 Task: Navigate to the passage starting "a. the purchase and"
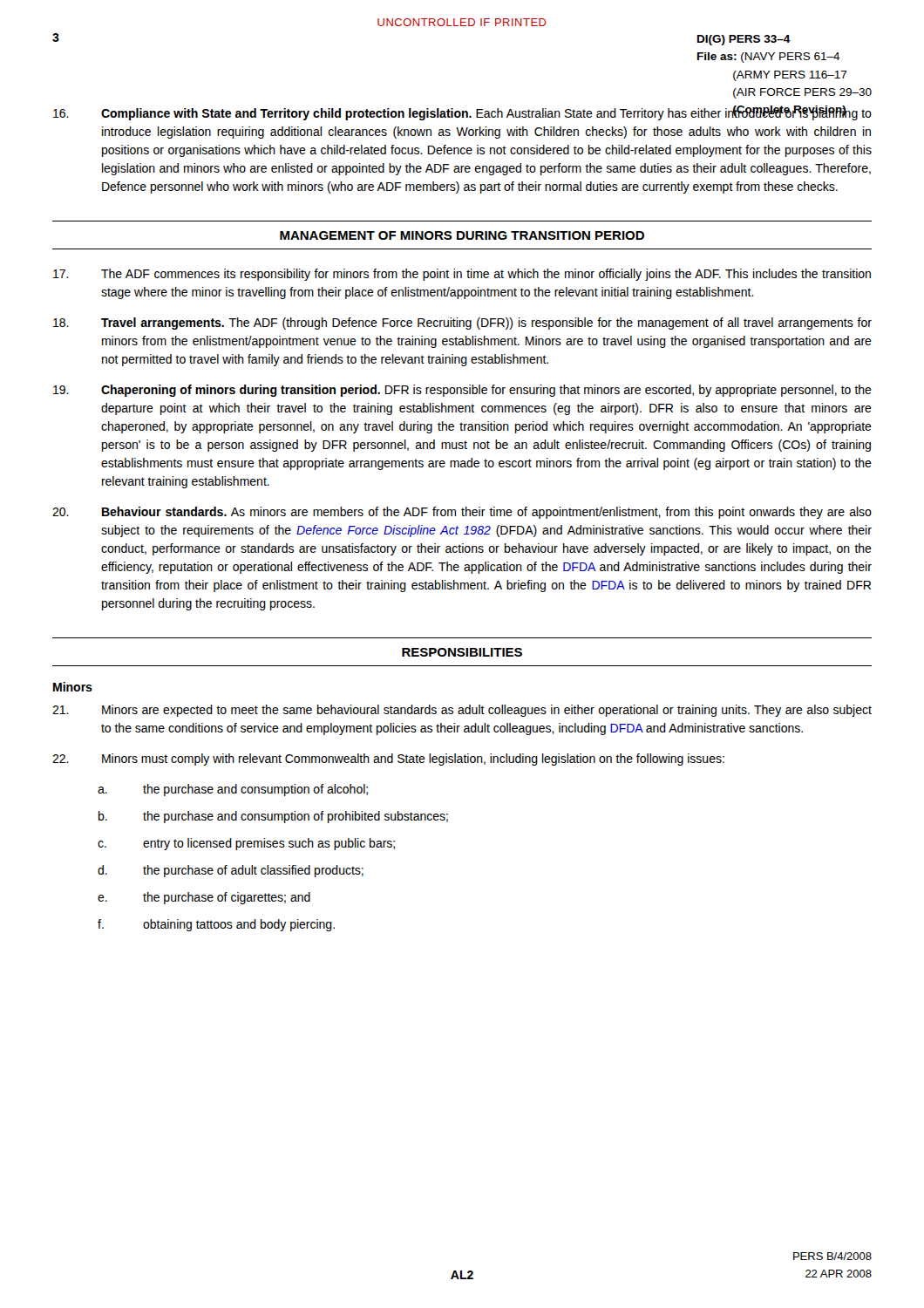(233, 790)
